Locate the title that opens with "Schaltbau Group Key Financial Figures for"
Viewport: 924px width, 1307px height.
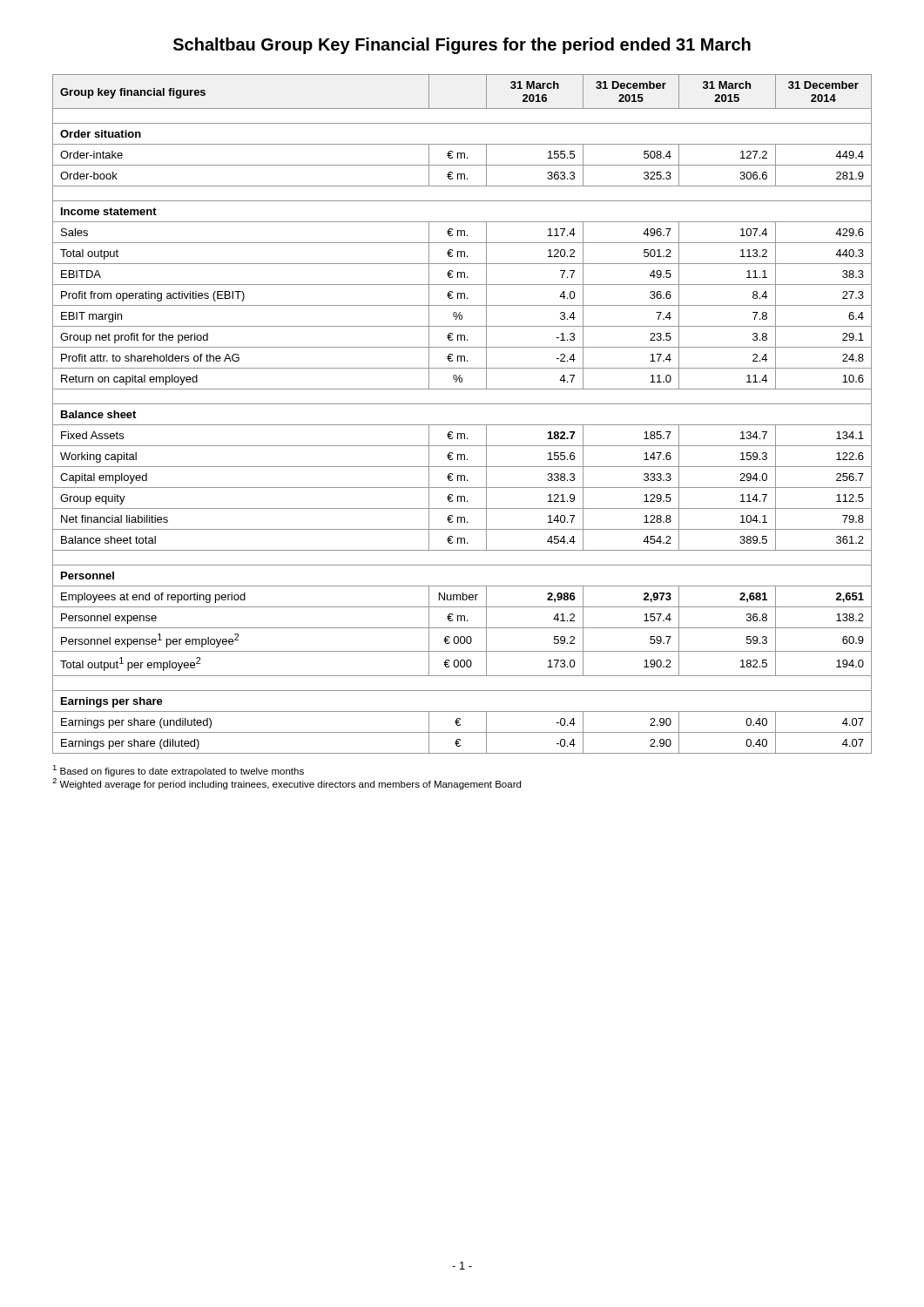pos(462,44)
